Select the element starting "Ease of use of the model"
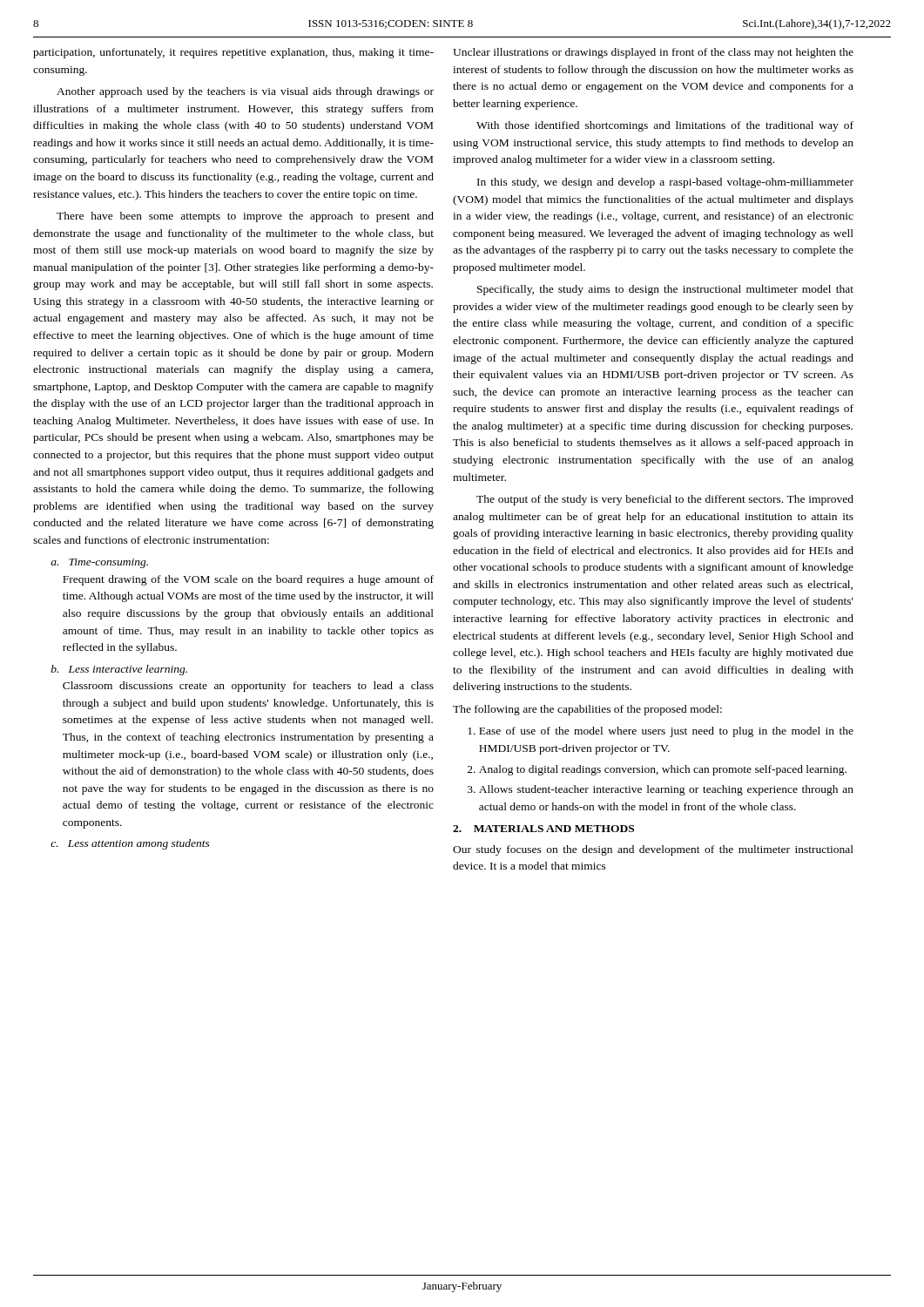This screenshot has width=924, height=1307. click(x=666, y=740)
